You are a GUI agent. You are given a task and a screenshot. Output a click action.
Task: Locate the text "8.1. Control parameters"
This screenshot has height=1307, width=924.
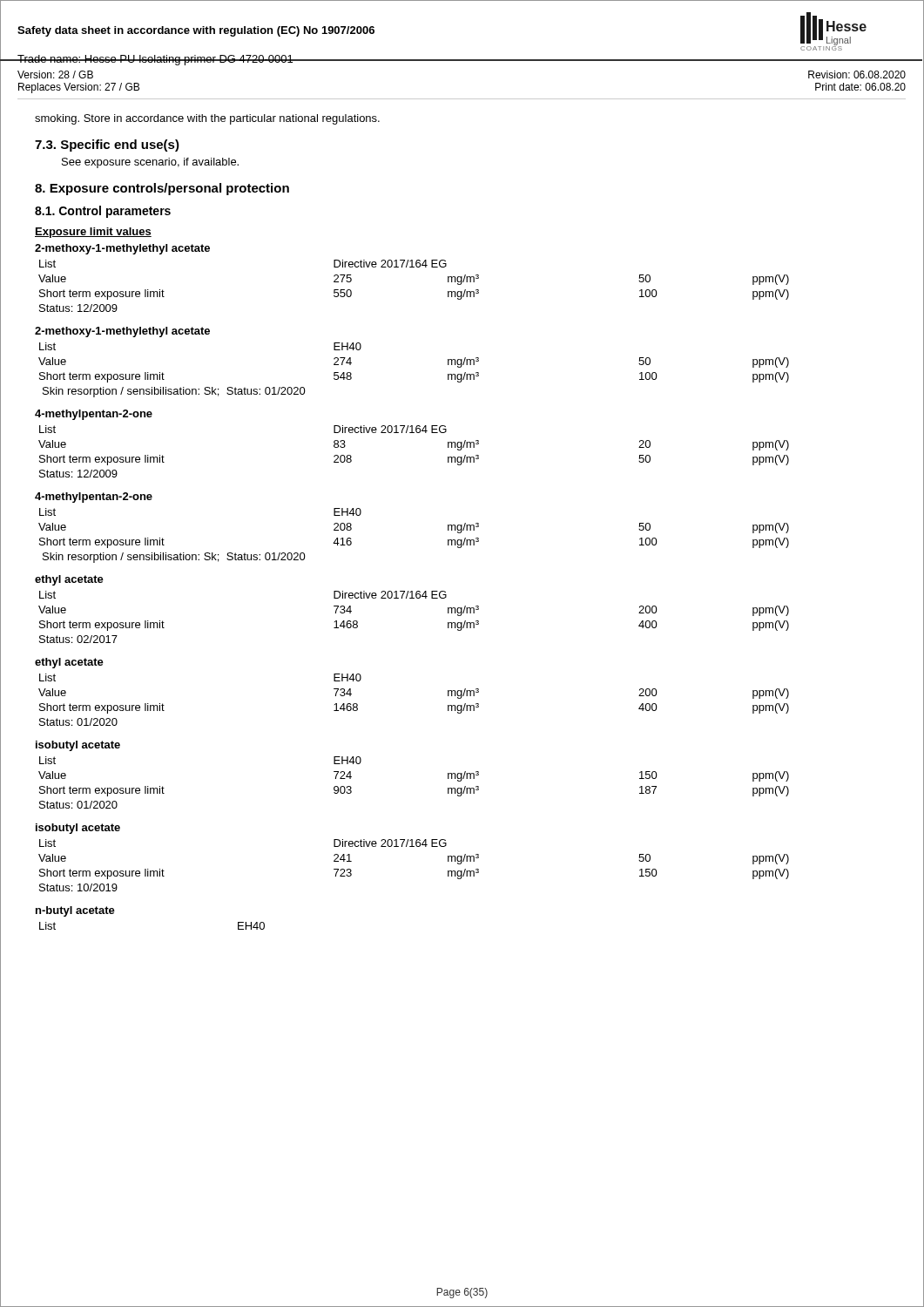[103, 211]
